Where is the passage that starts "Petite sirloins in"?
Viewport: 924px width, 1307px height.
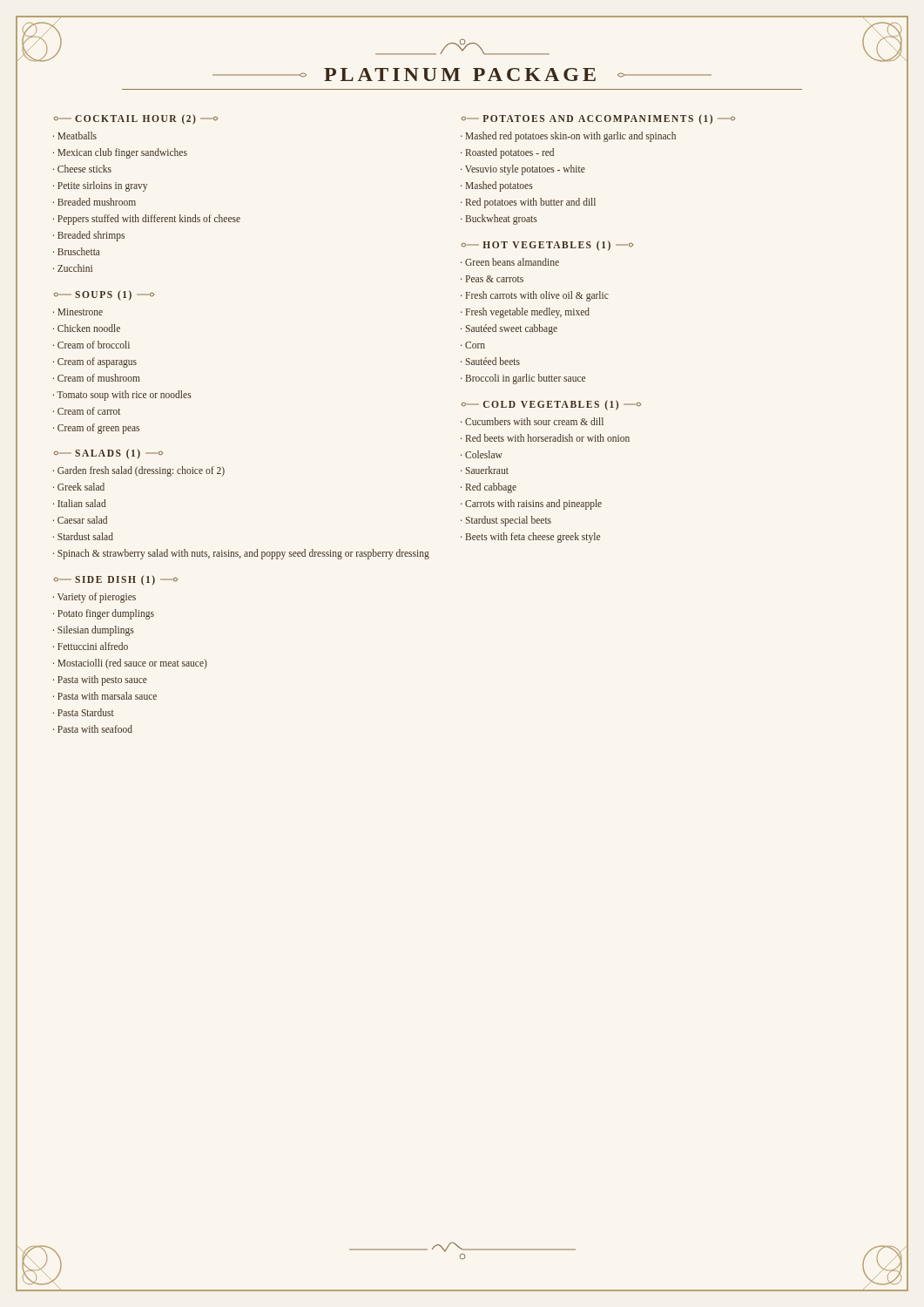[x=102, y=185]
